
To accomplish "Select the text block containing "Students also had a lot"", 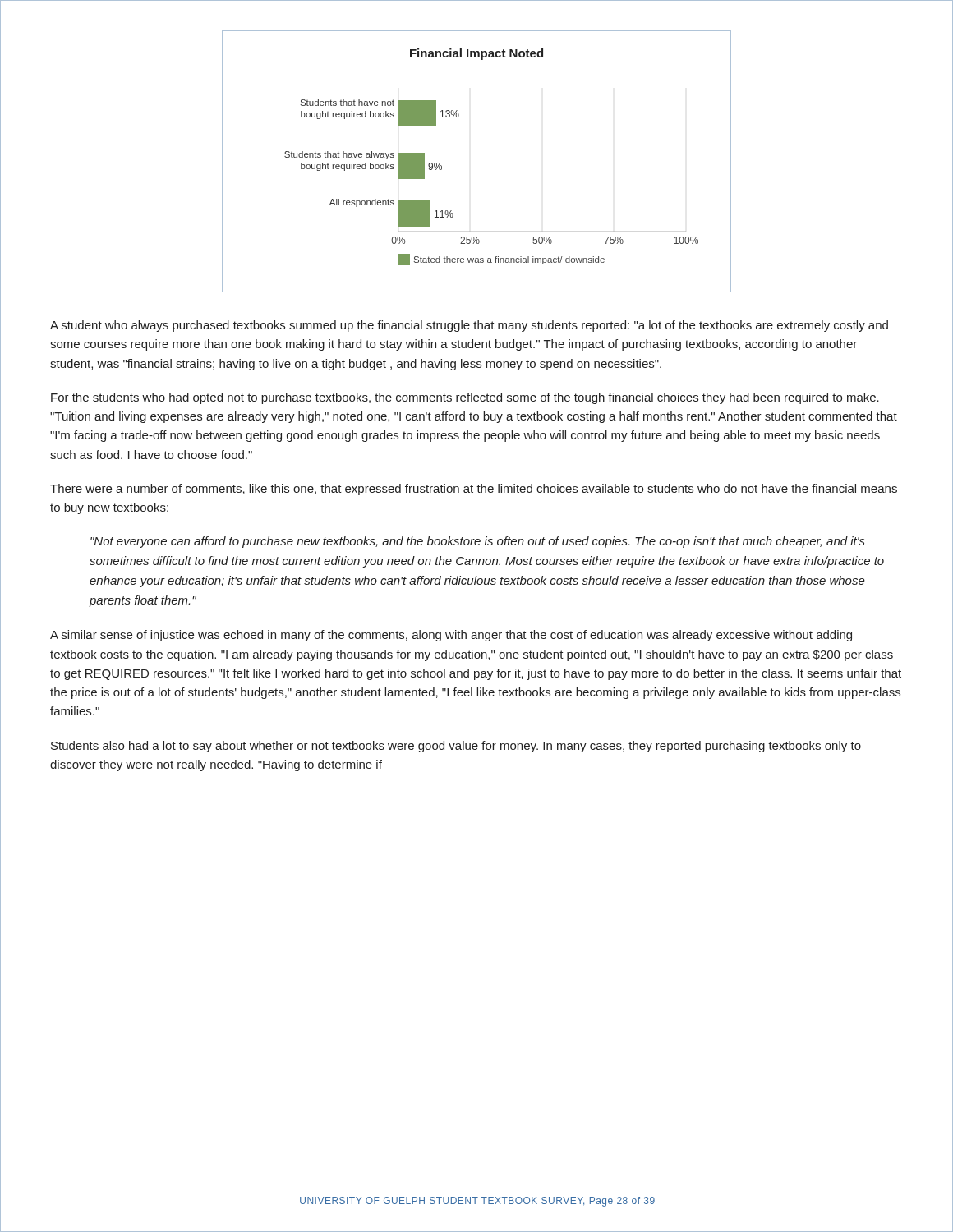I will point(456,754).
